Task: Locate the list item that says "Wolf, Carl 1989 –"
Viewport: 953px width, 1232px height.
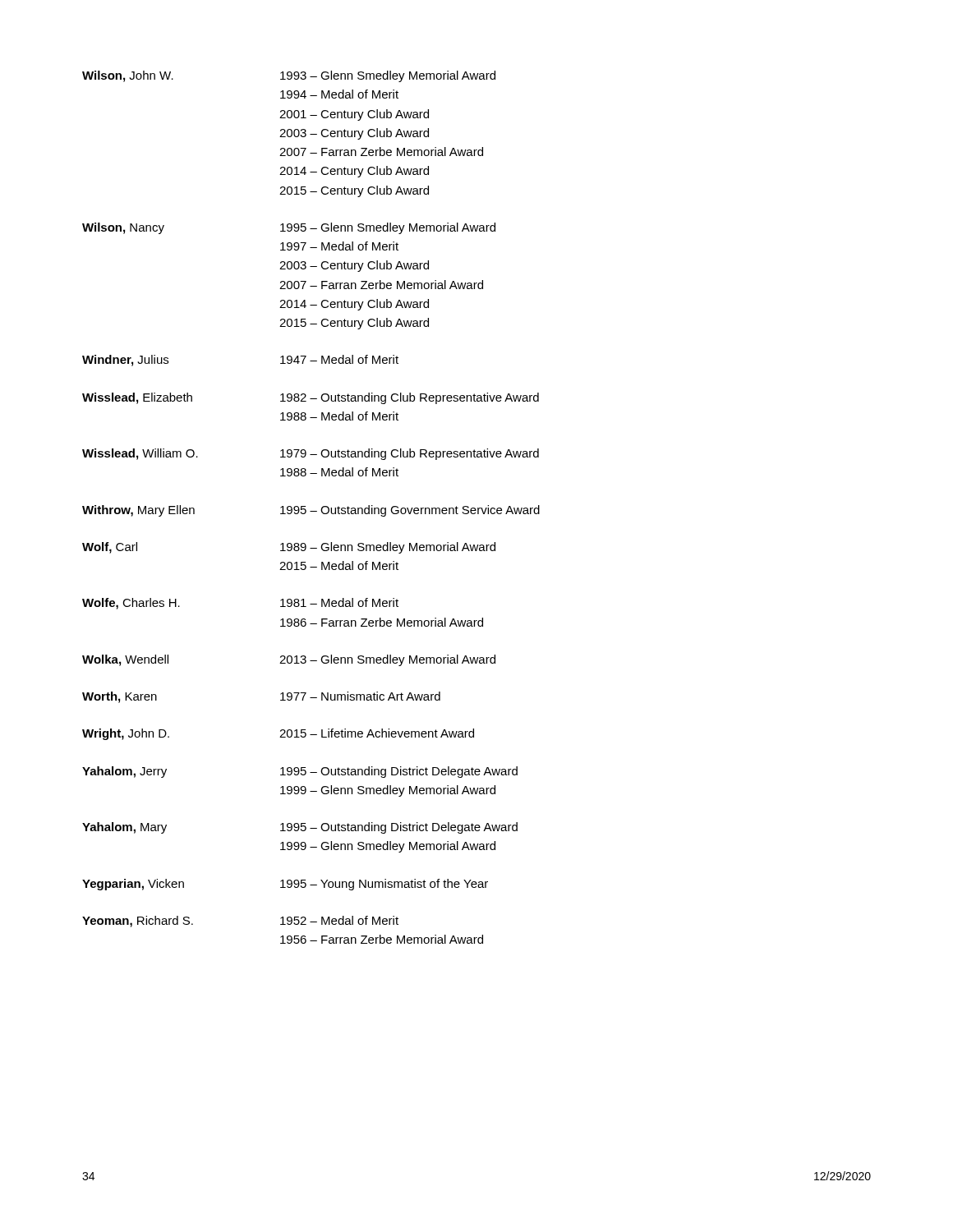Action: [476, 556]
